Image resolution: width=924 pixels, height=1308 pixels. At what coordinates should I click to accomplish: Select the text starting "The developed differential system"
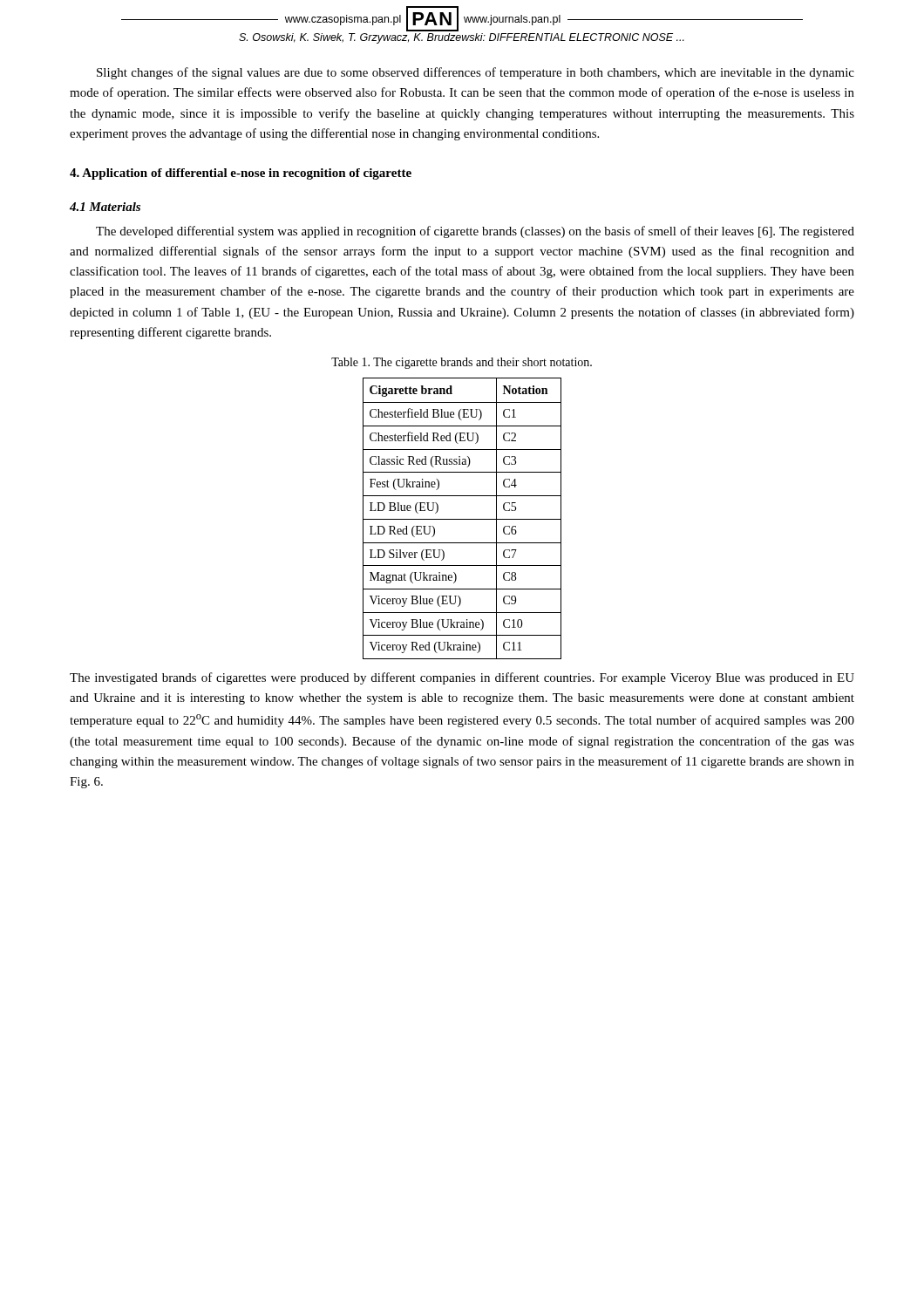point(462,282)
